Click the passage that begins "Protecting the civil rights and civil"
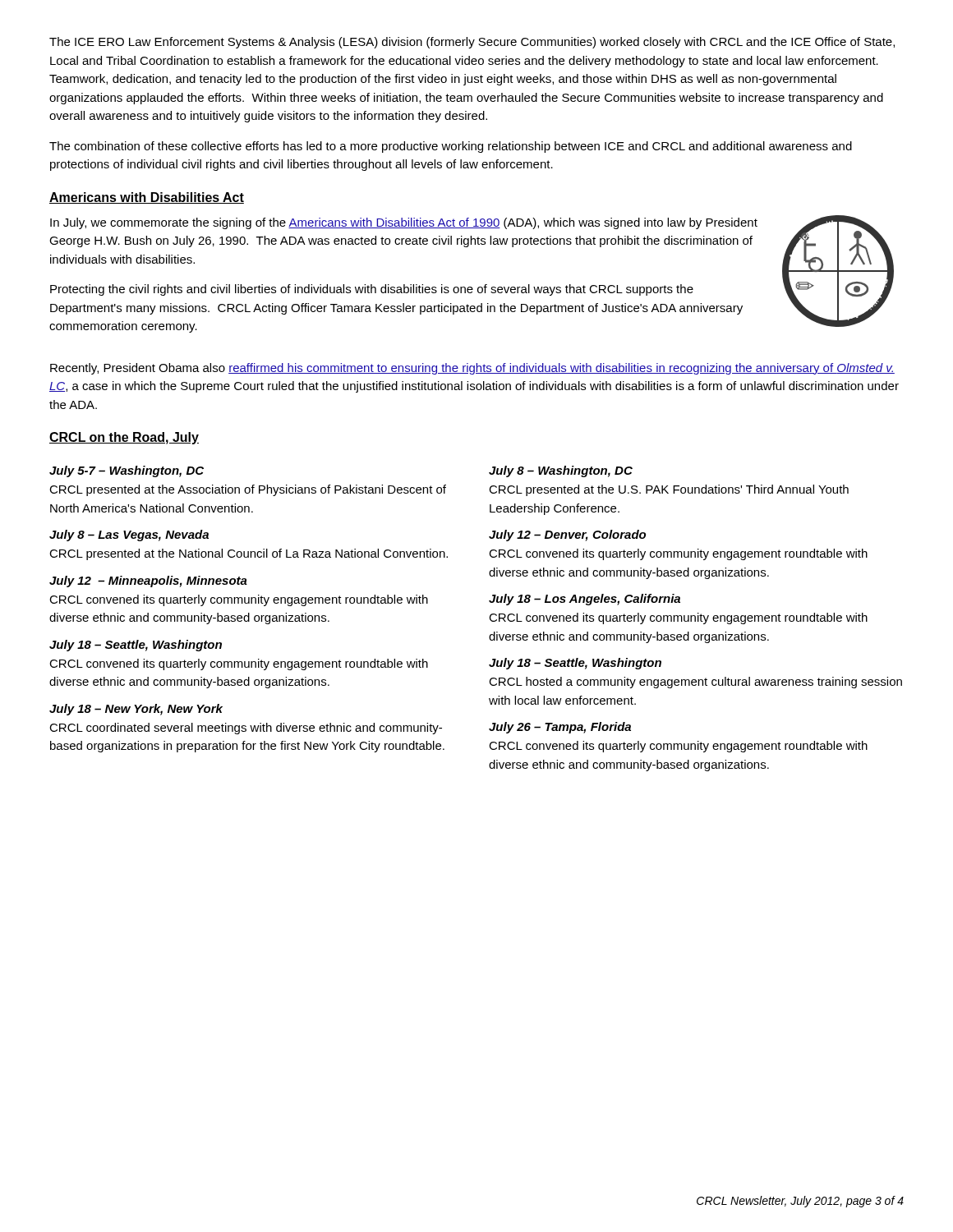The image size is (953, 1232). [x=396, y=307]
